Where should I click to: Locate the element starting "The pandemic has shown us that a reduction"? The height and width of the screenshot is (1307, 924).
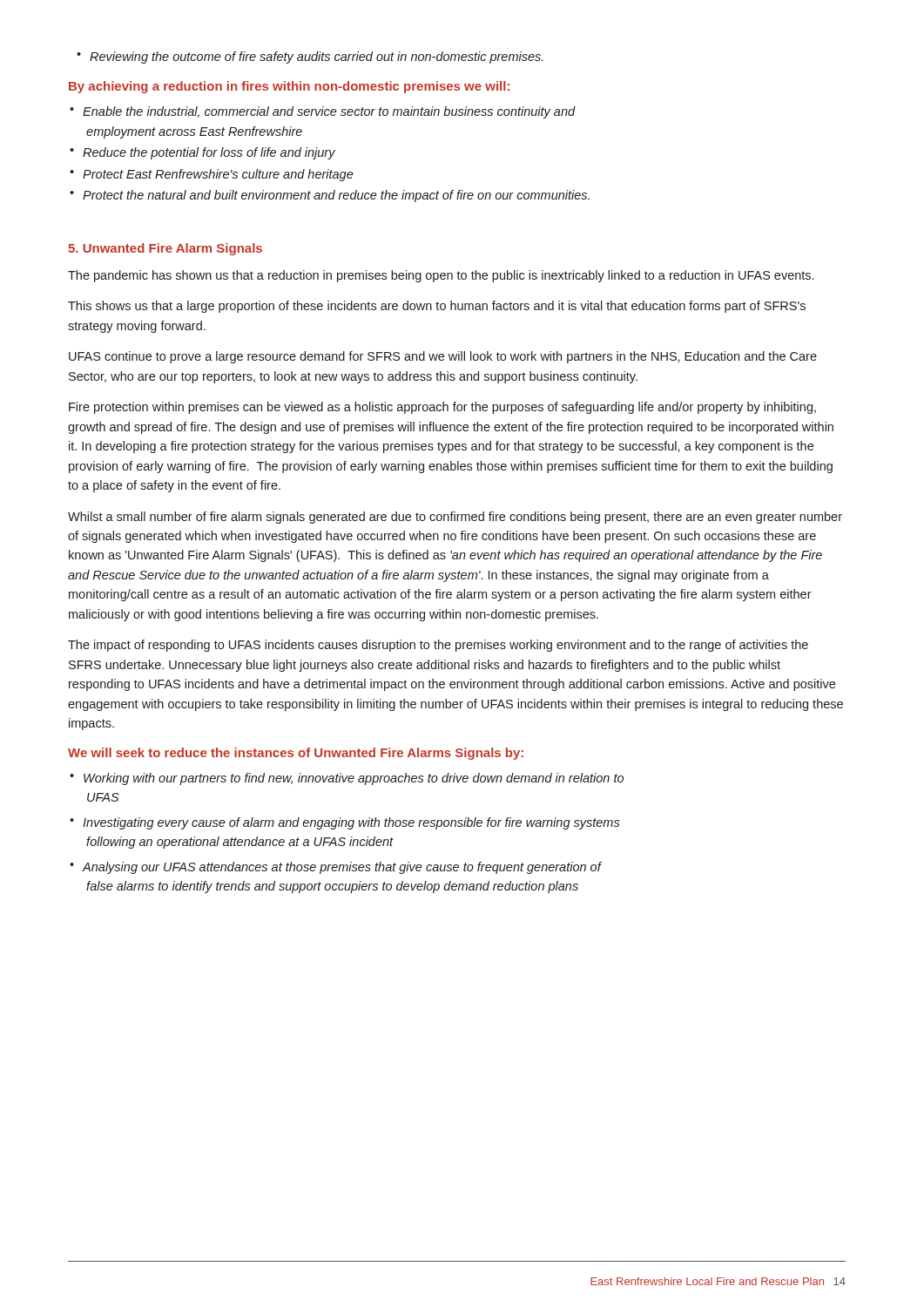coord(441,275)
